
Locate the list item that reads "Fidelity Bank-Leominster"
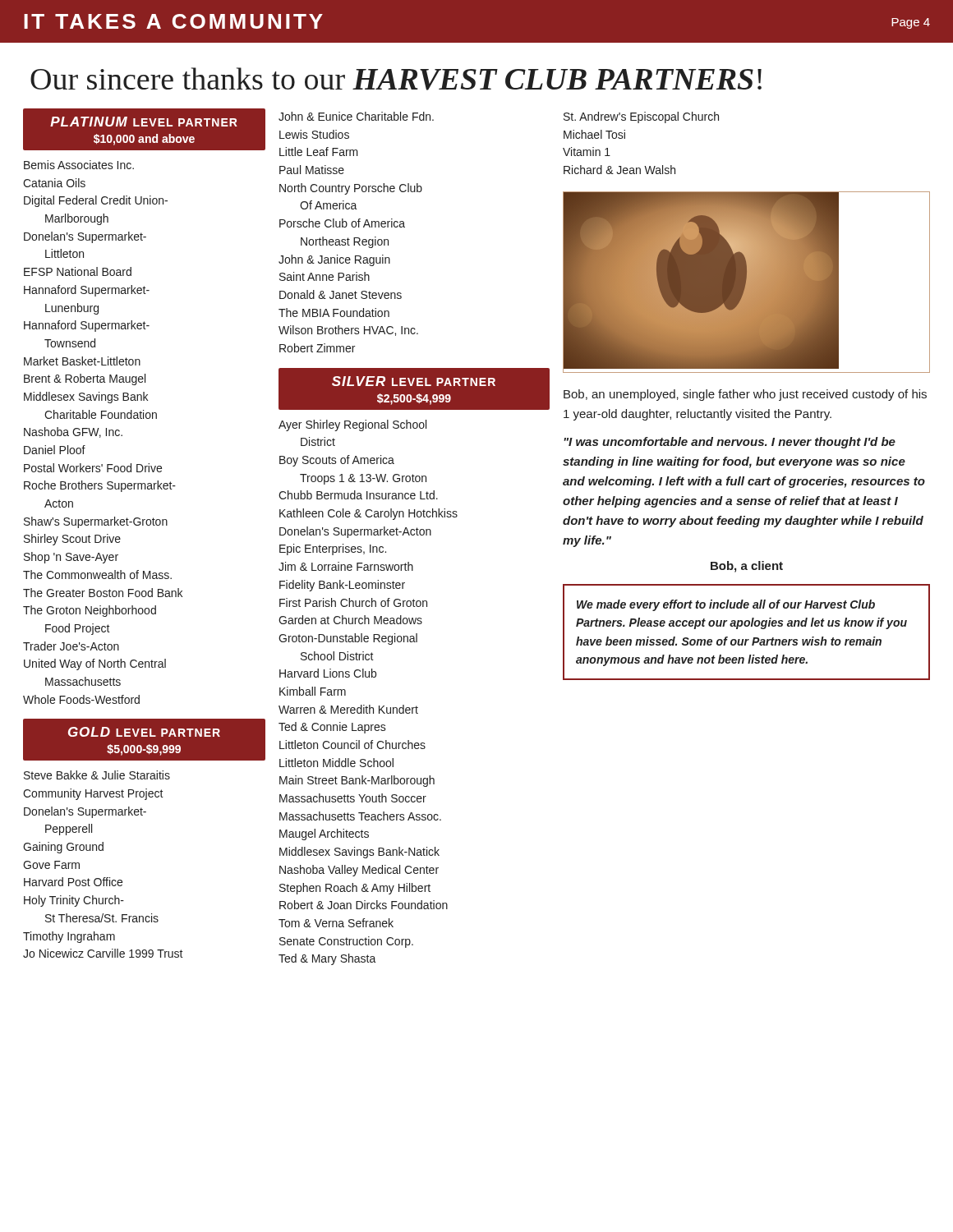342,585
